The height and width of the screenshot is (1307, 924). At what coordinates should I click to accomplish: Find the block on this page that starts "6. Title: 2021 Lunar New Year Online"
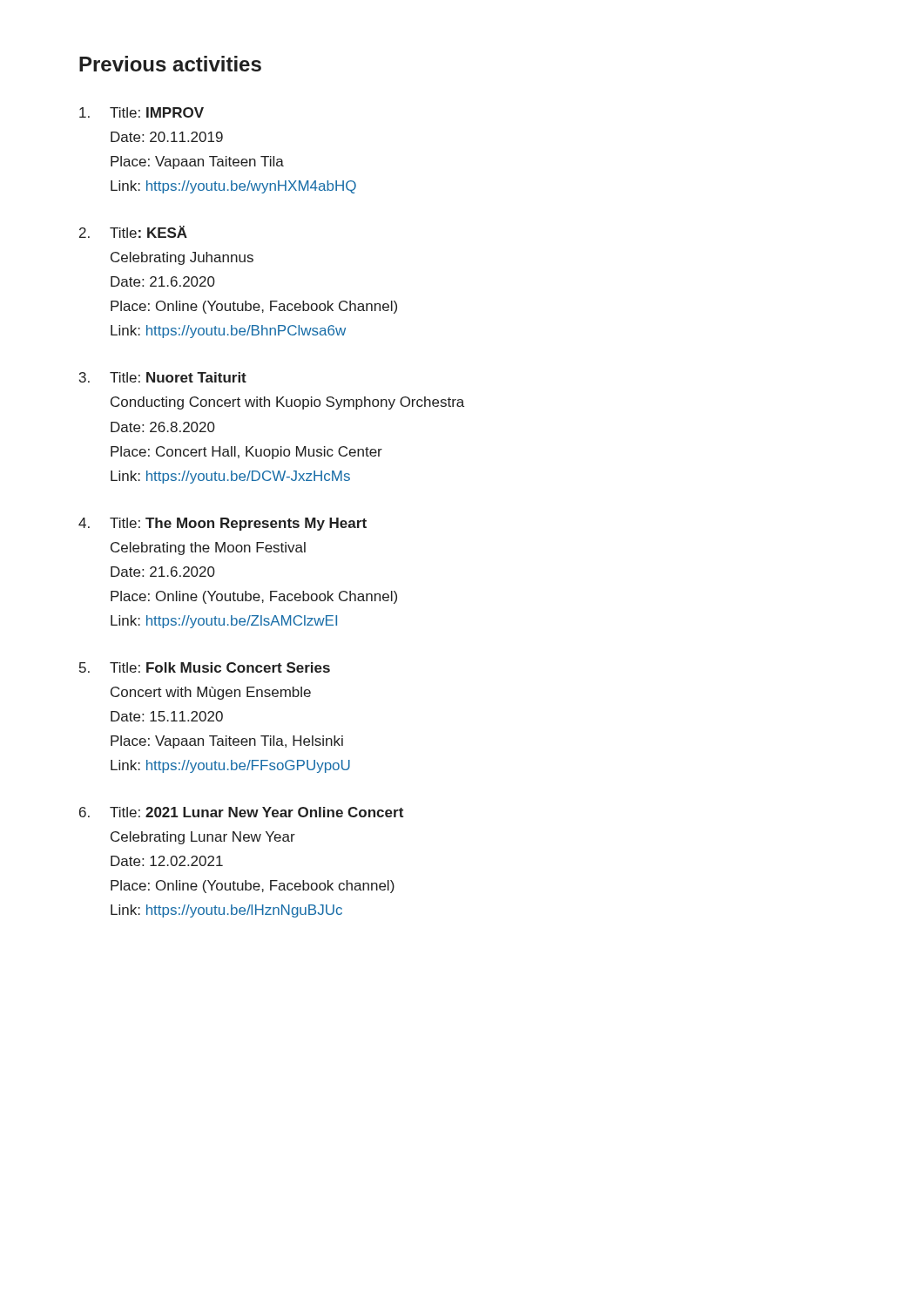point(241,812)
